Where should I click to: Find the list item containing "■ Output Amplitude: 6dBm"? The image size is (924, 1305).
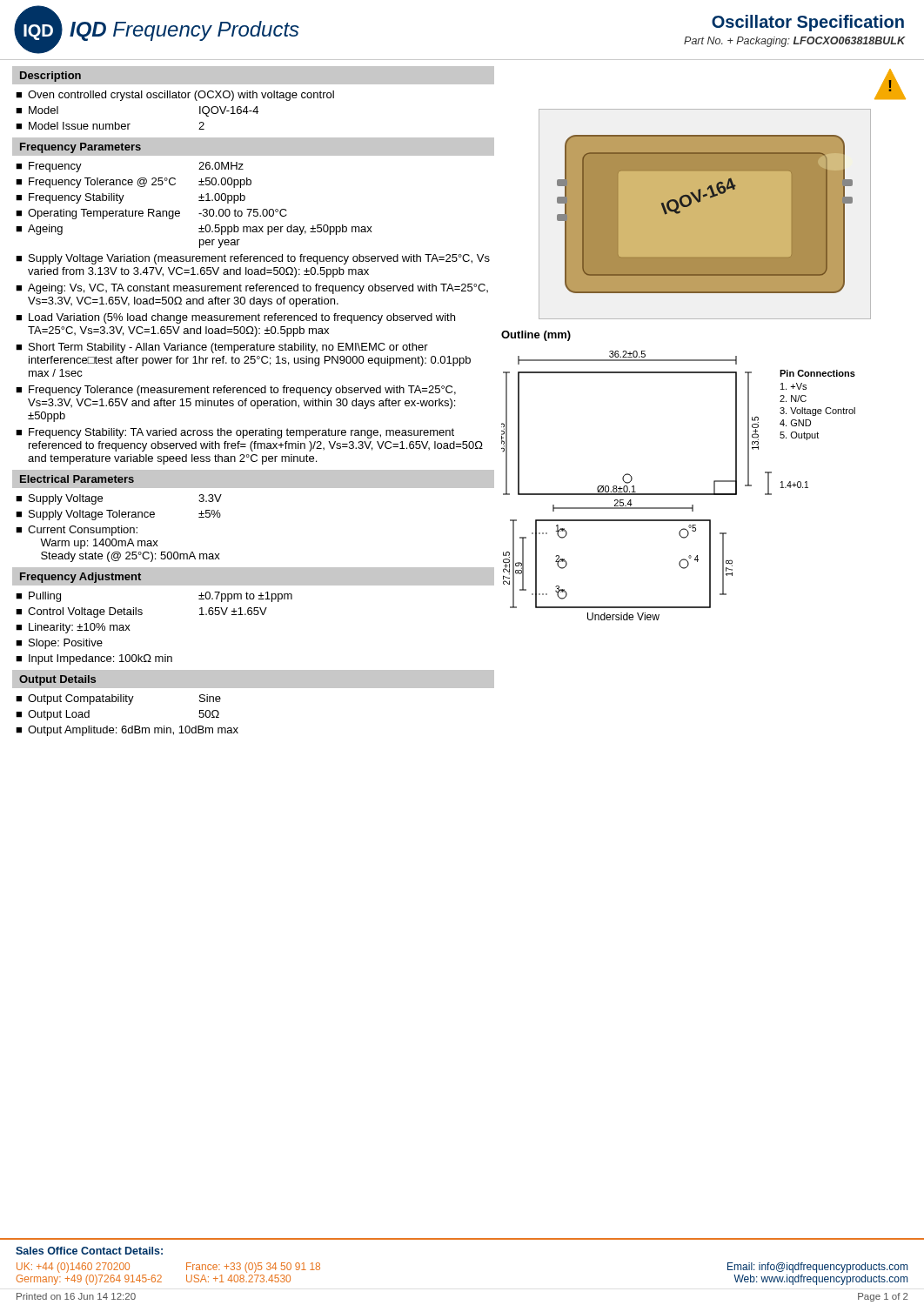click(127, 729)
